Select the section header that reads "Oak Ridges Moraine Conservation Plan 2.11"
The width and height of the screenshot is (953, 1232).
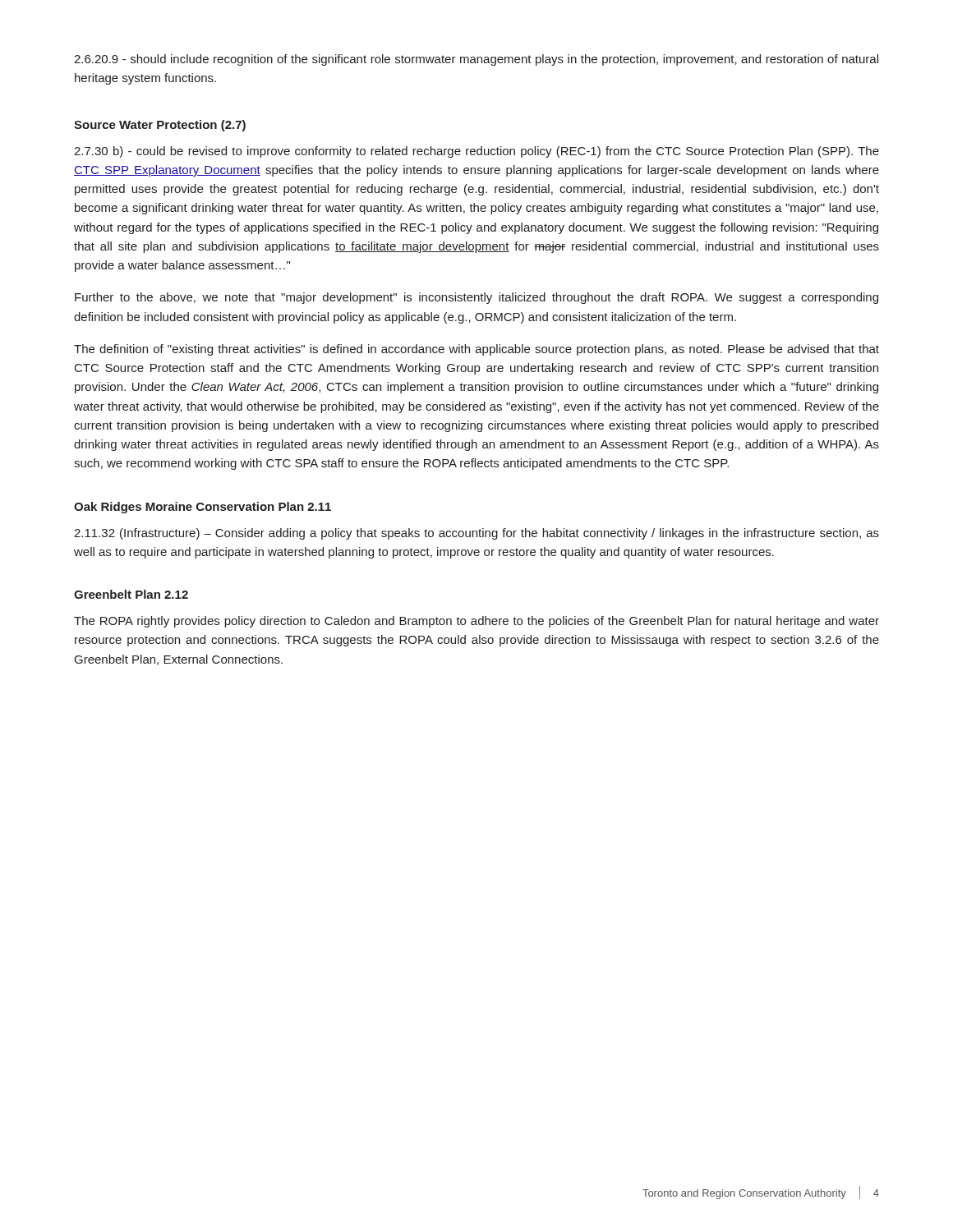point(203,506)
